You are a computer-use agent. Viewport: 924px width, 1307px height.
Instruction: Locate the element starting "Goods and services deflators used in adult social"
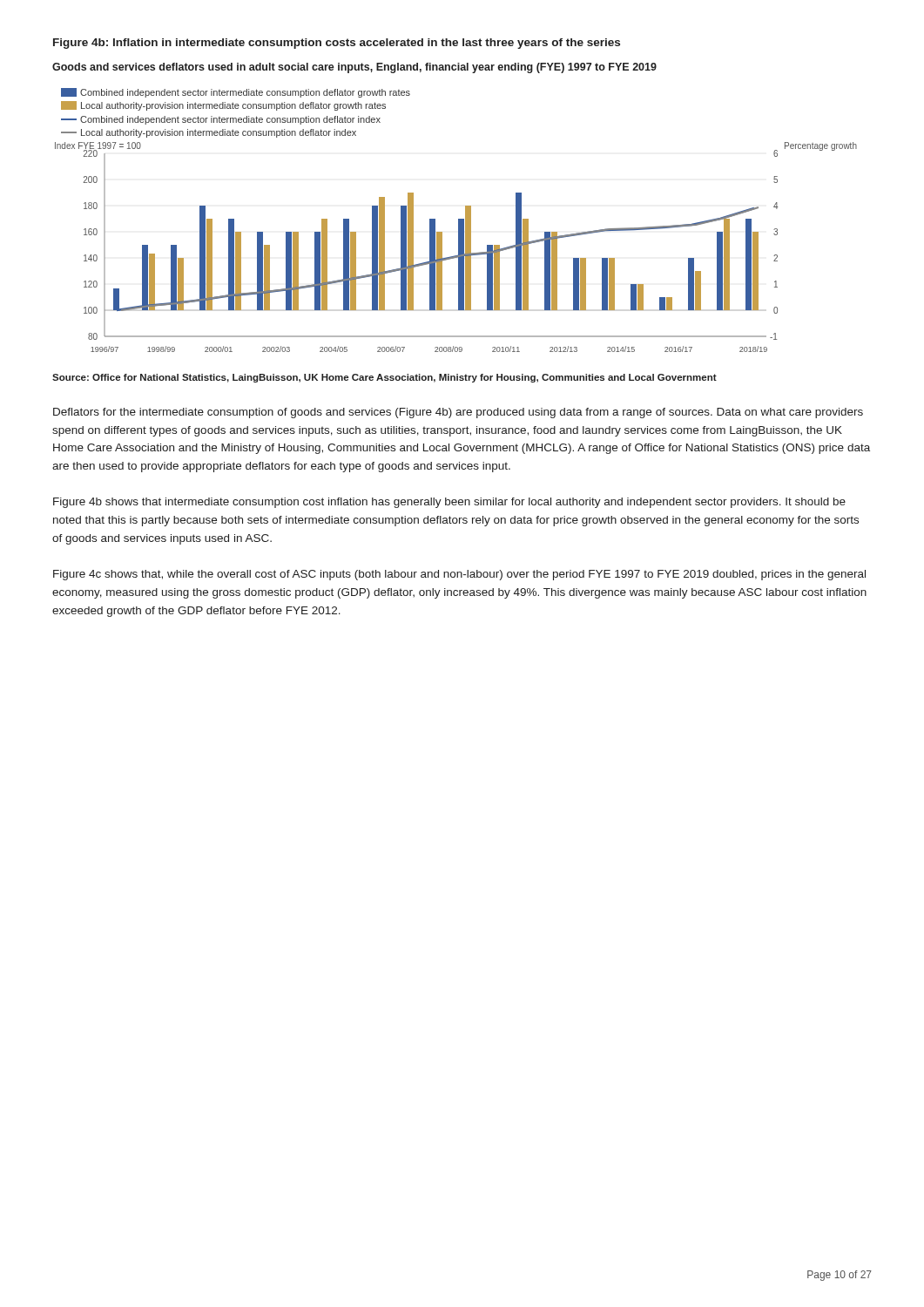click(354, 67)
